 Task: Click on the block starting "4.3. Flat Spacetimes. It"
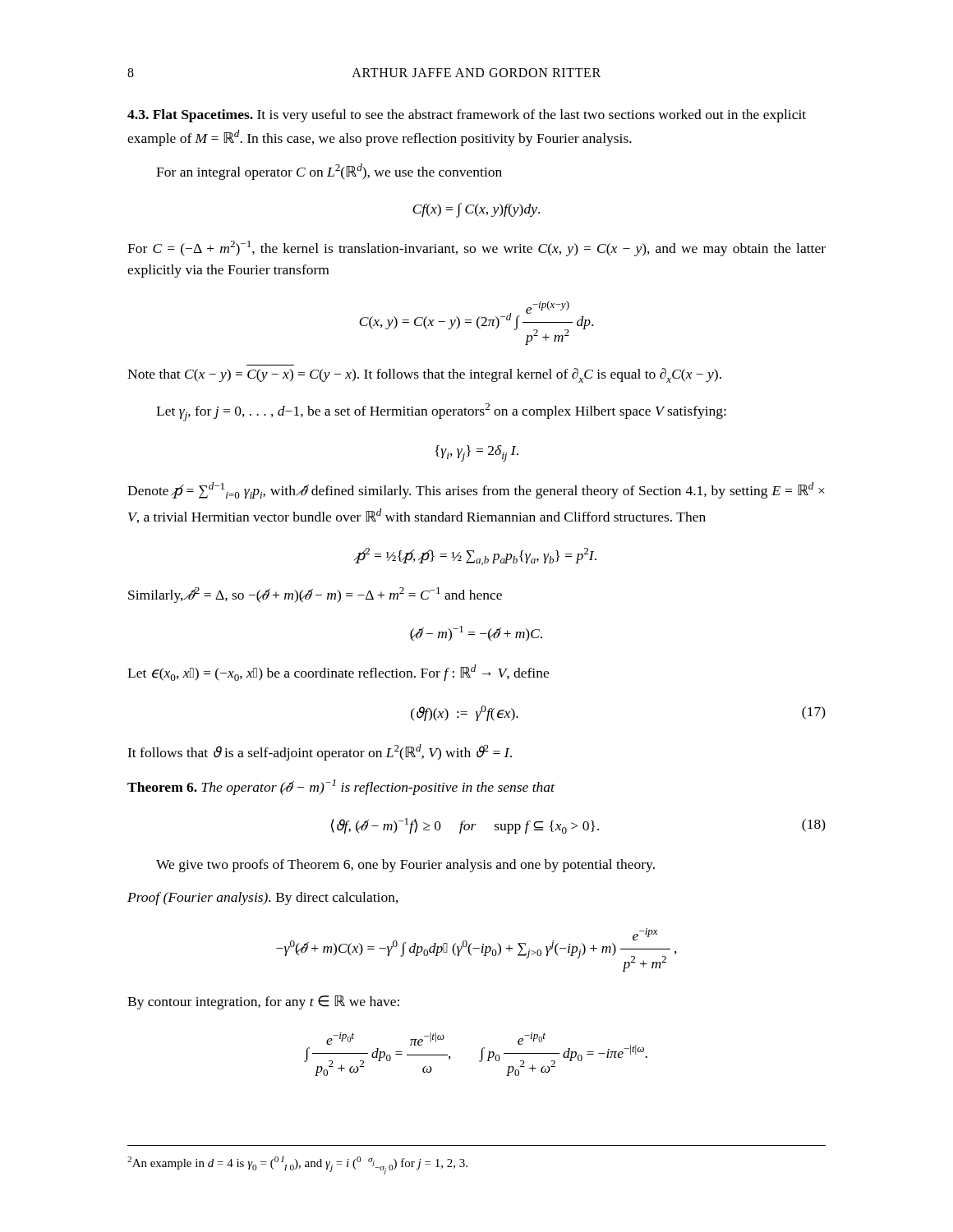[x=467, y=126]
